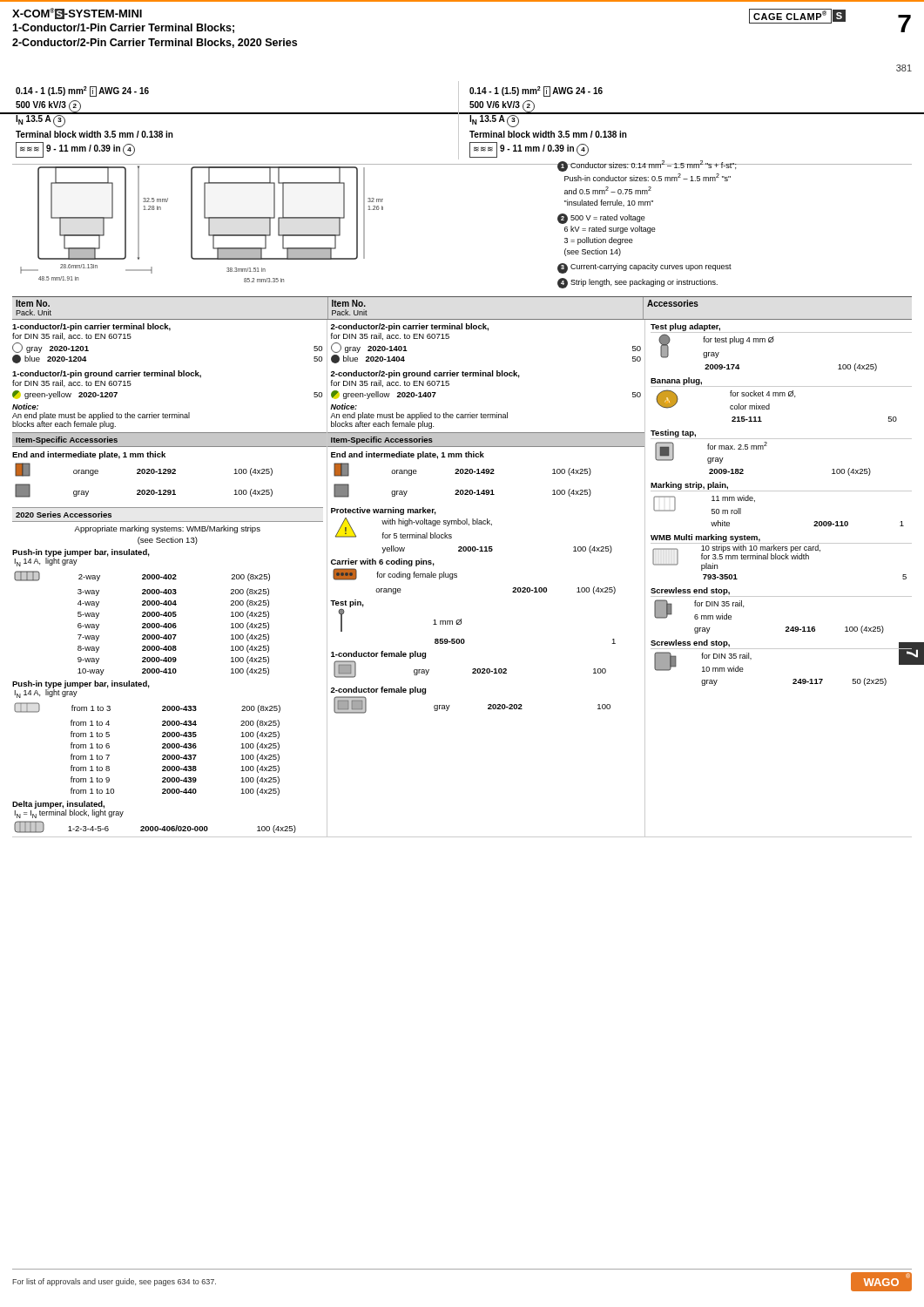Select the section header with the text "Delta jumper, insulated,"
This screenshot has height=1307, width=924.
pos(59,803)
